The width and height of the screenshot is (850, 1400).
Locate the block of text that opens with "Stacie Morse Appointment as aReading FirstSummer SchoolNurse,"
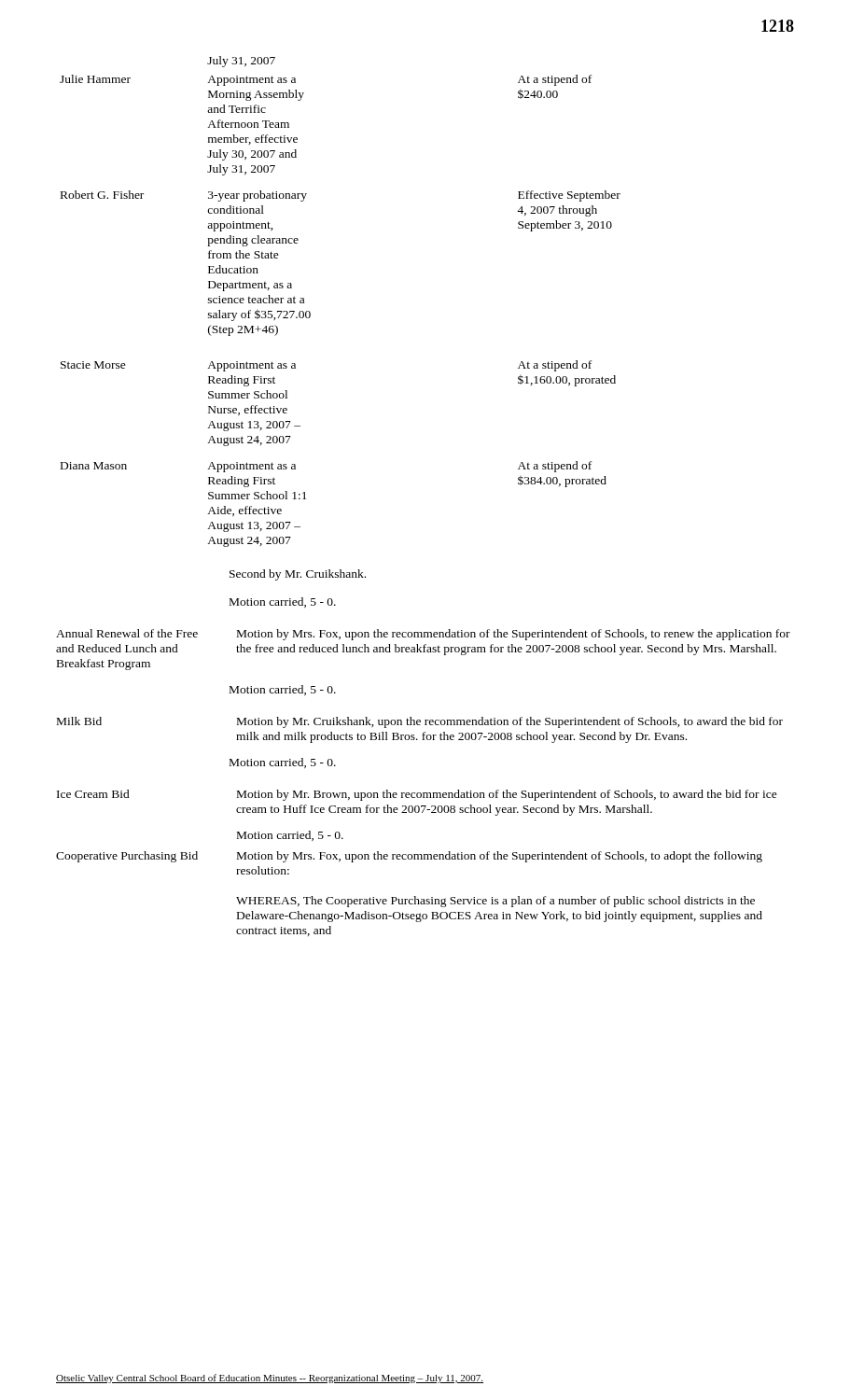(99, 366)
